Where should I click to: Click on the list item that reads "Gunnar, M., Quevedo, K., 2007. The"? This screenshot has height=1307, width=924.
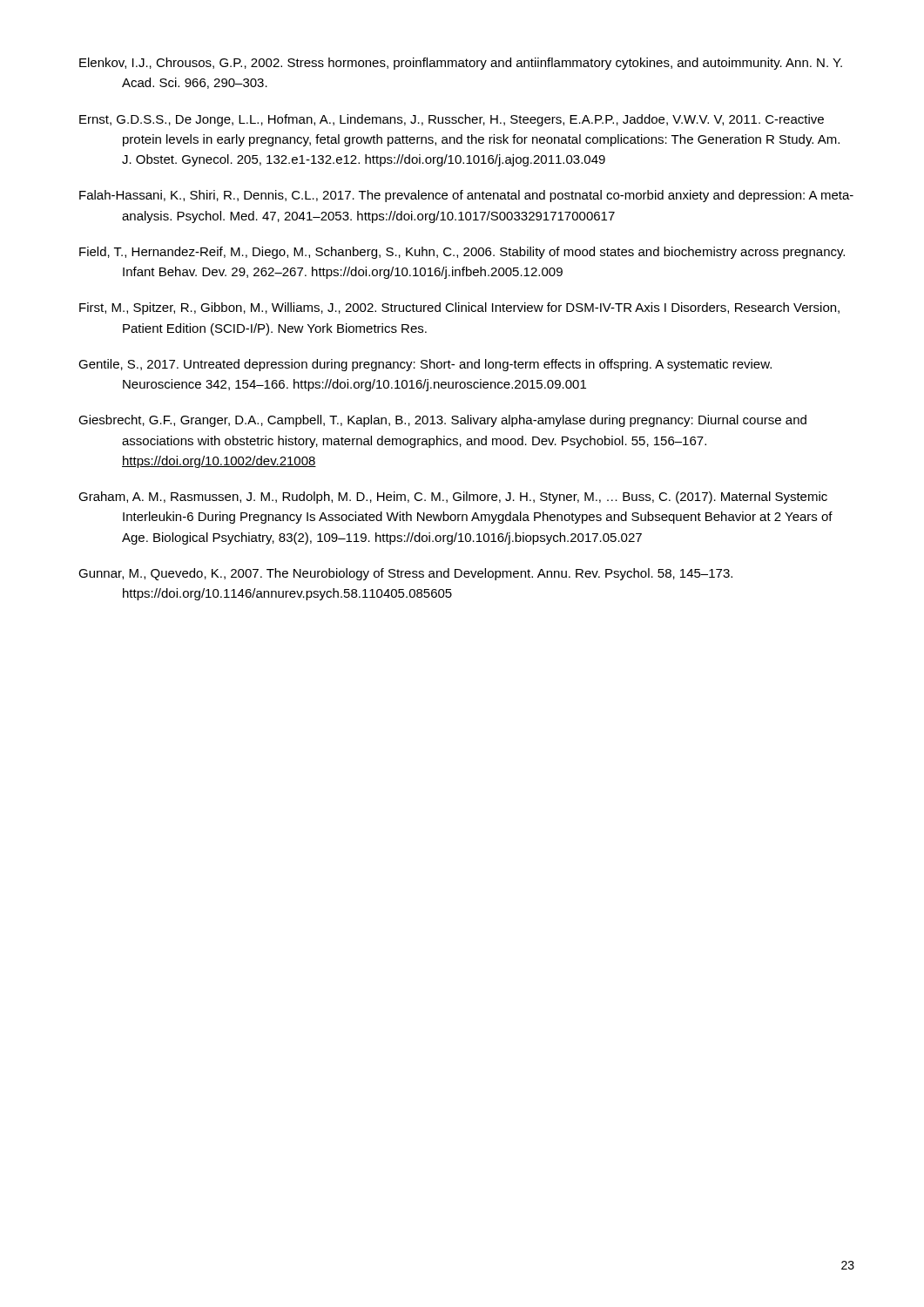point(406,583)
